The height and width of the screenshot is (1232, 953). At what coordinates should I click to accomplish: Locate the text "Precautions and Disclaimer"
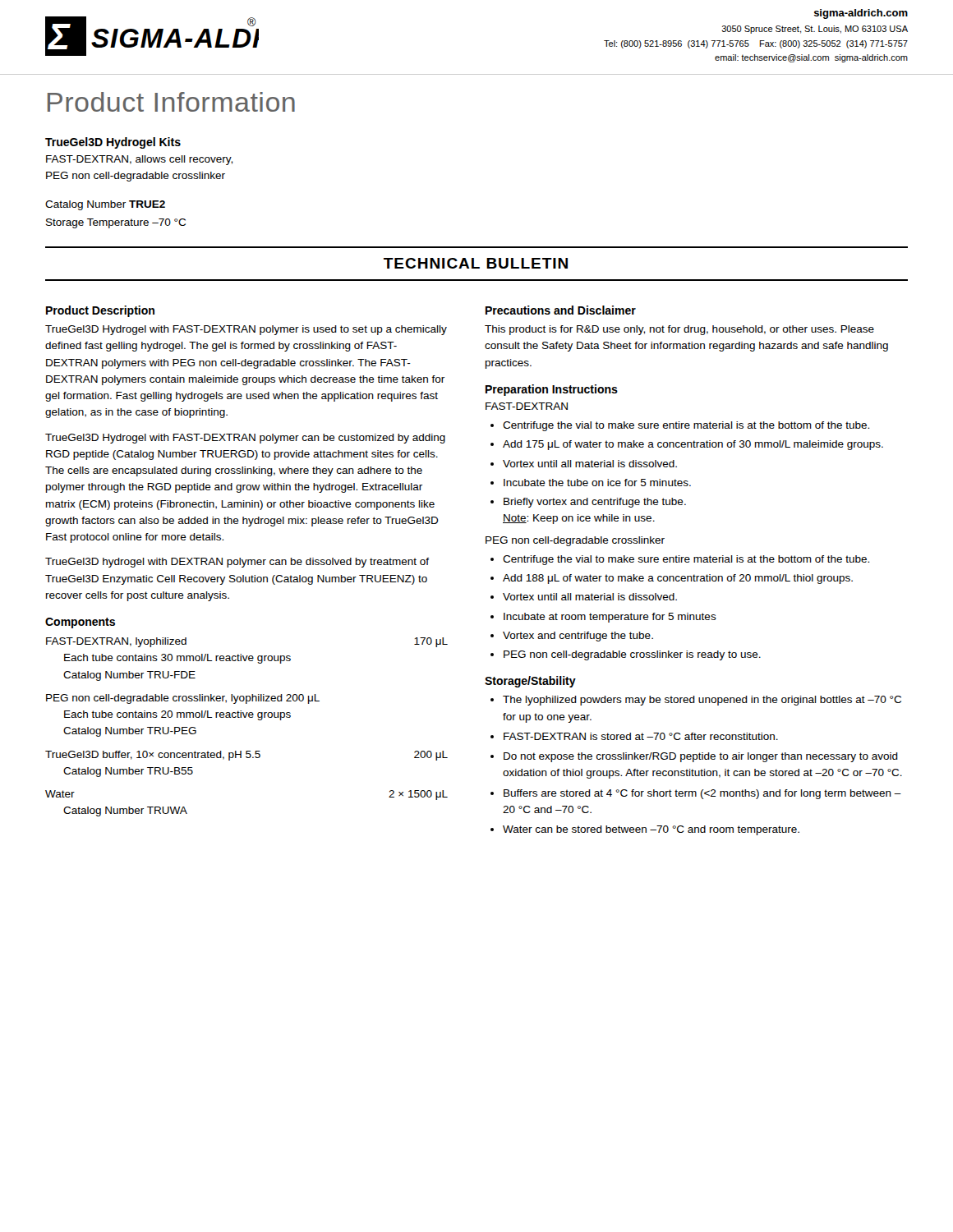[560, 310]
